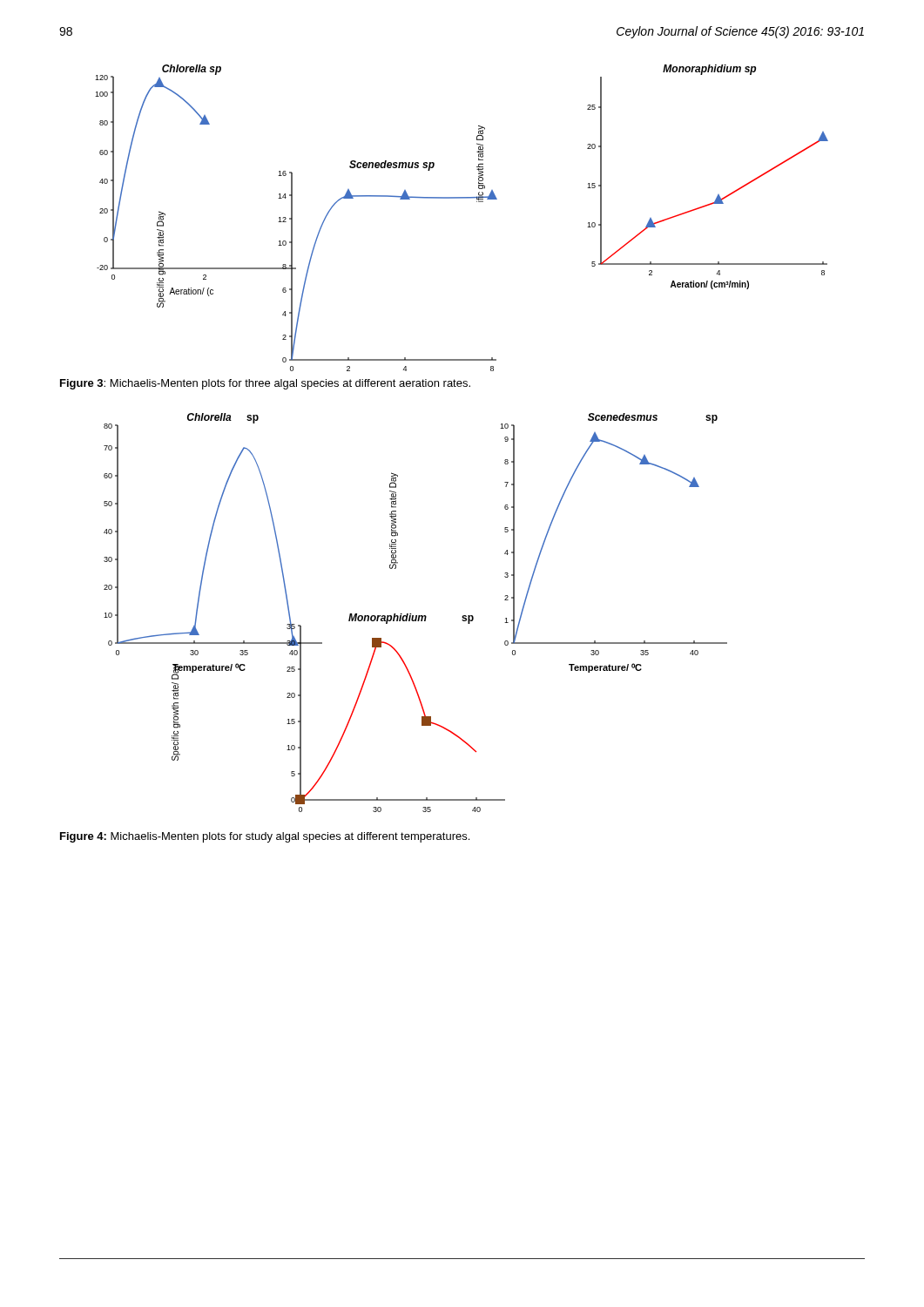Click on the caption with the text "Figure 3: Michaelis-Menten plots for three algal species"
This screenshot has width=924, height=1307.
tap(265, 383)
